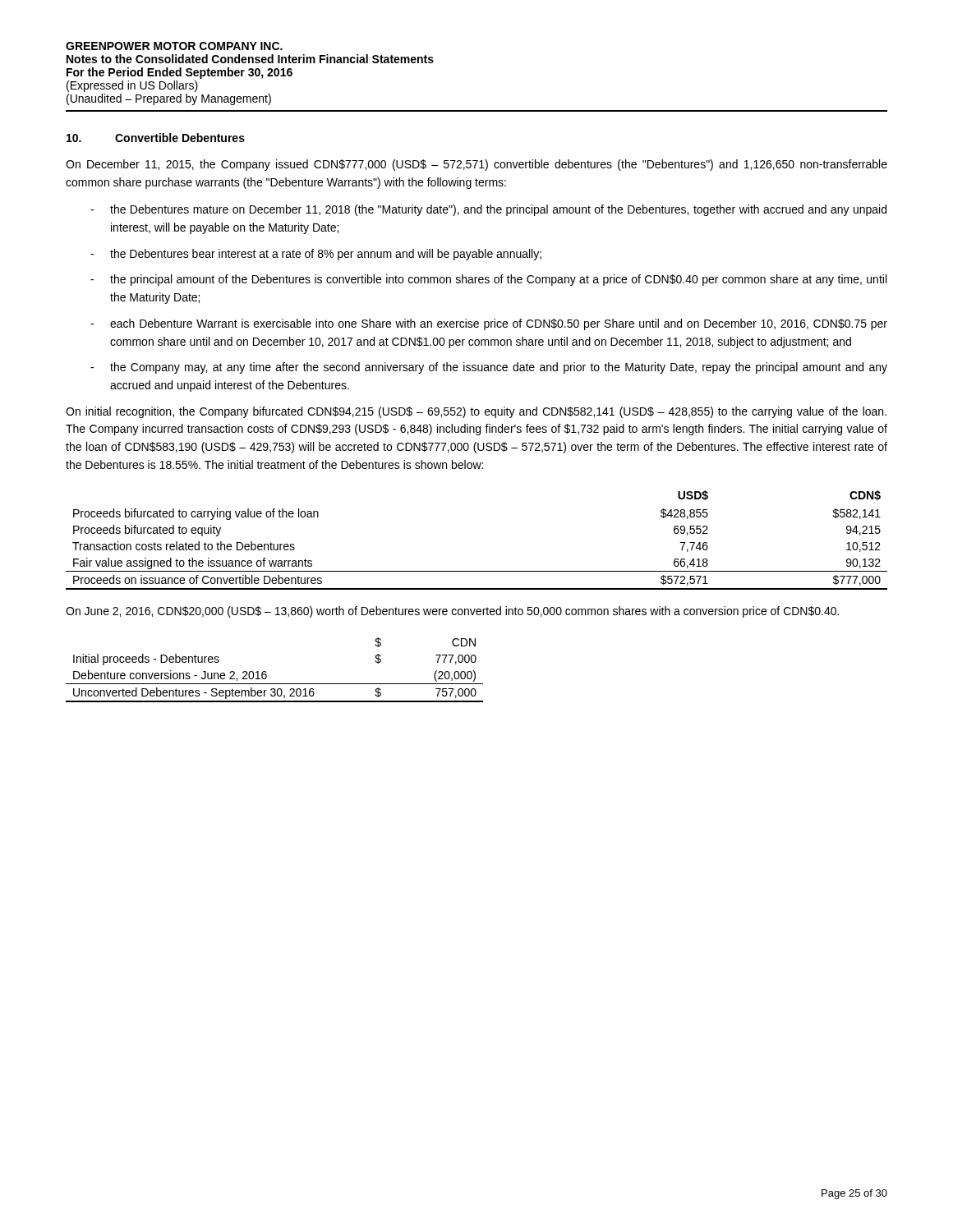Locate the section header that reads "10. Convertible Debentures"
953x1232 pixels.
click(155, 138)
